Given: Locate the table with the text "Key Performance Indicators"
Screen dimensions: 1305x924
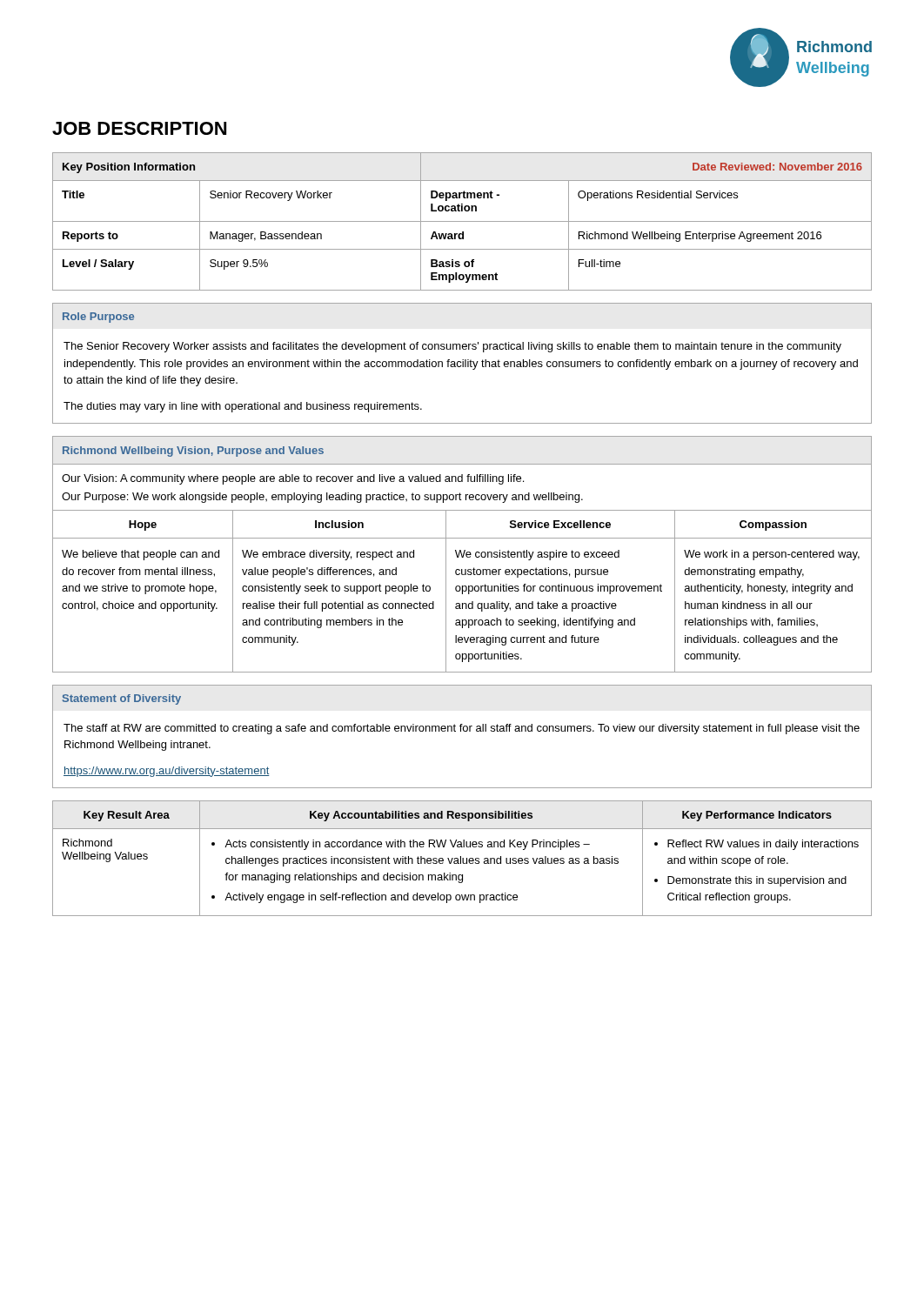Looking at the screenshot, I should 462,858.
